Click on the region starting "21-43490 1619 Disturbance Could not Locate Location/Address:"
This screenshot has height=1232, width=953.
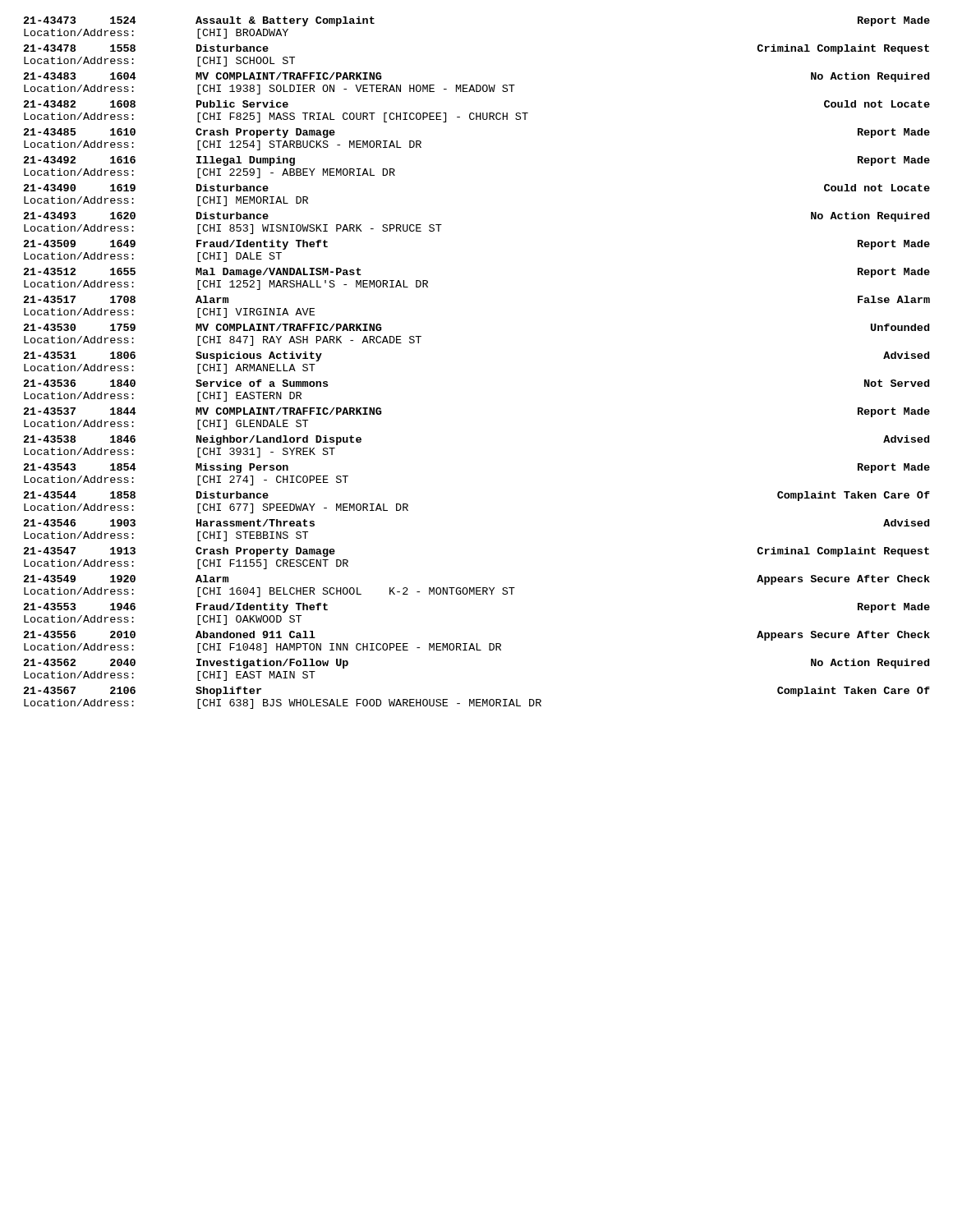[53, 188]
